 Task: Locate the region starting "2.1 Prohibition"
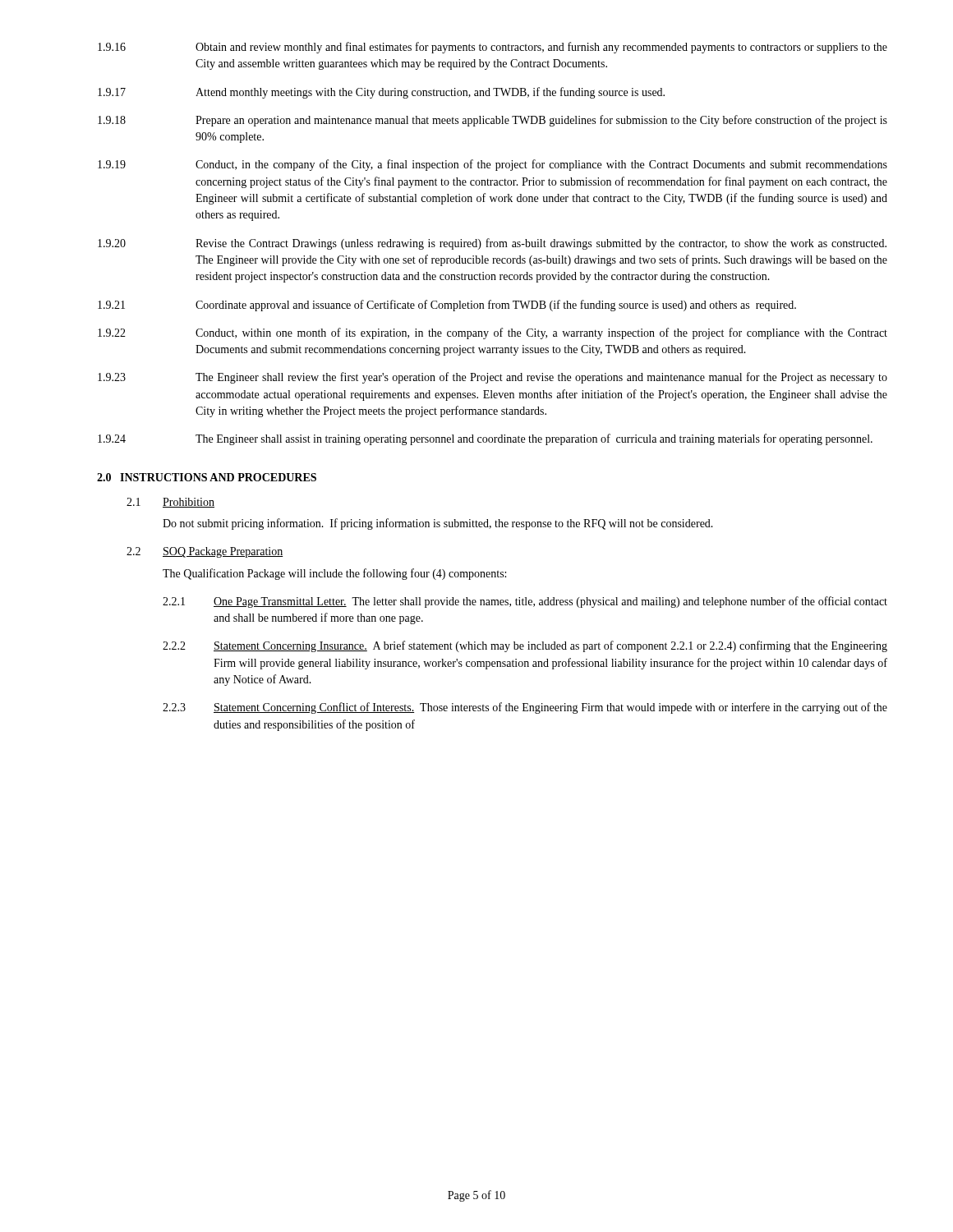[x=170, y=503]
